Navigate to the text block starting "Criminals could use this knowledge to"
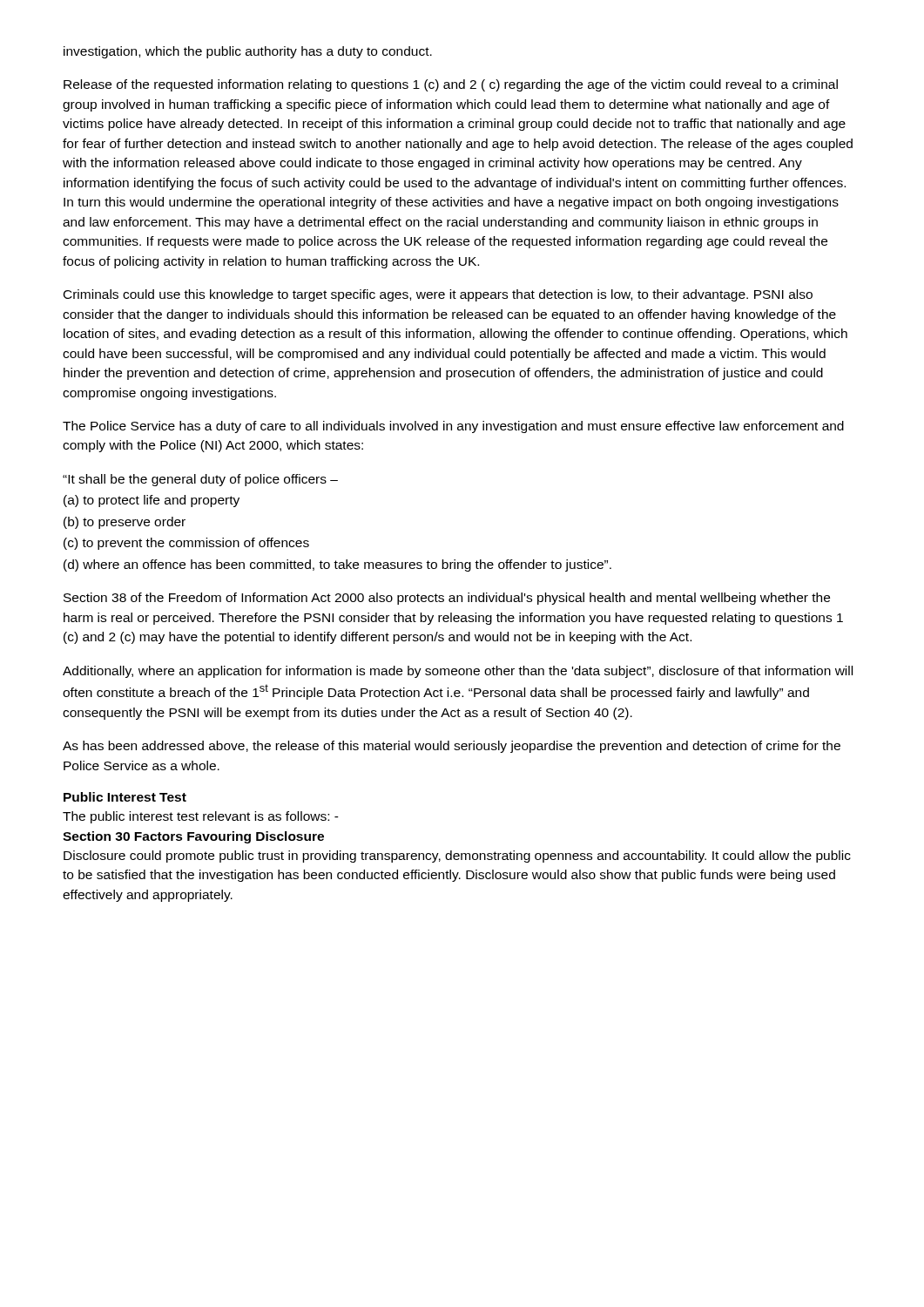The image size is (924, 1307). 455,343
